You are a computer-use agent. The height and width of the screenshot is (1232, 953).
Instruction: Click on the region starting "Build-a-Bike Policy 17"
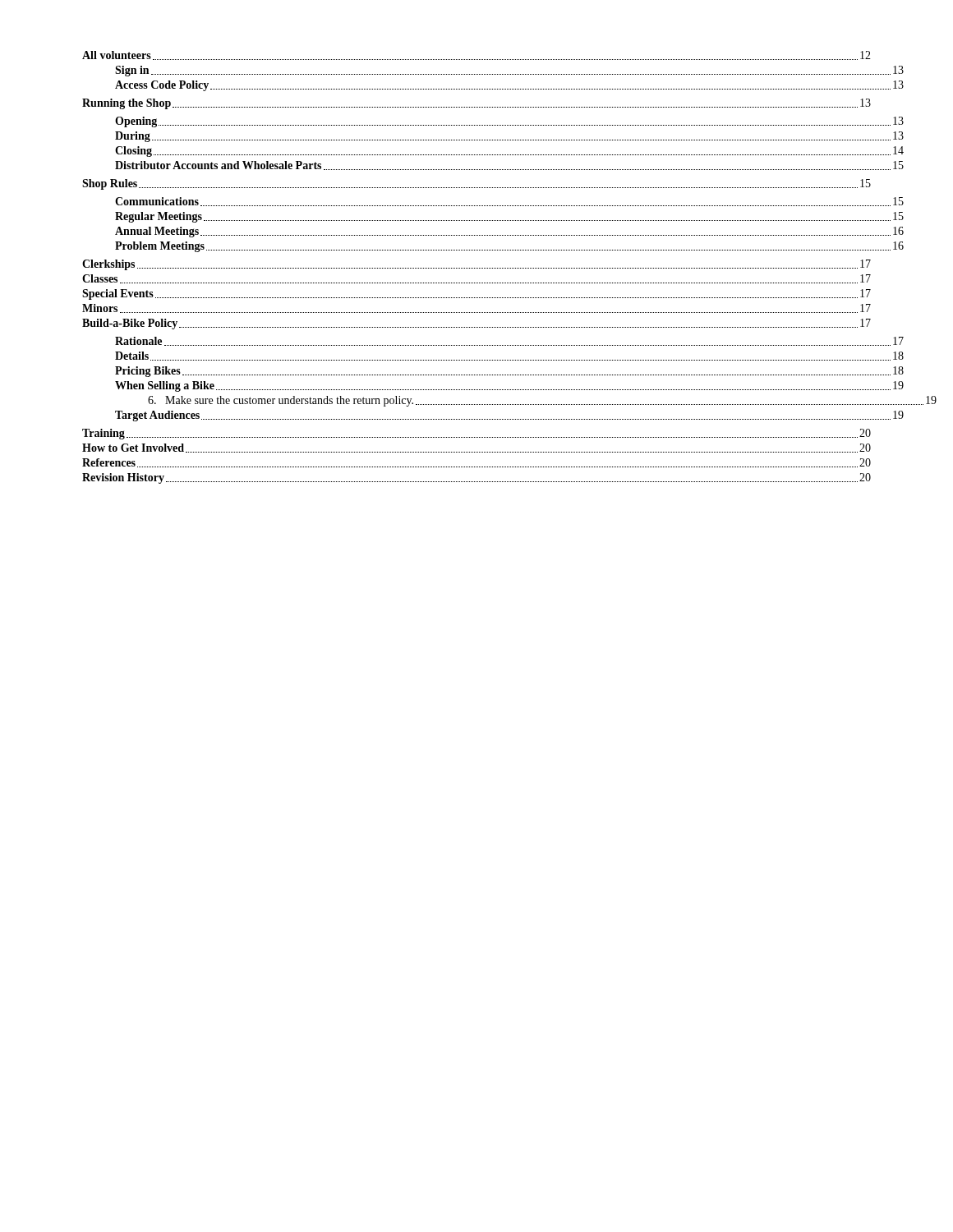[x=476, y=324]
